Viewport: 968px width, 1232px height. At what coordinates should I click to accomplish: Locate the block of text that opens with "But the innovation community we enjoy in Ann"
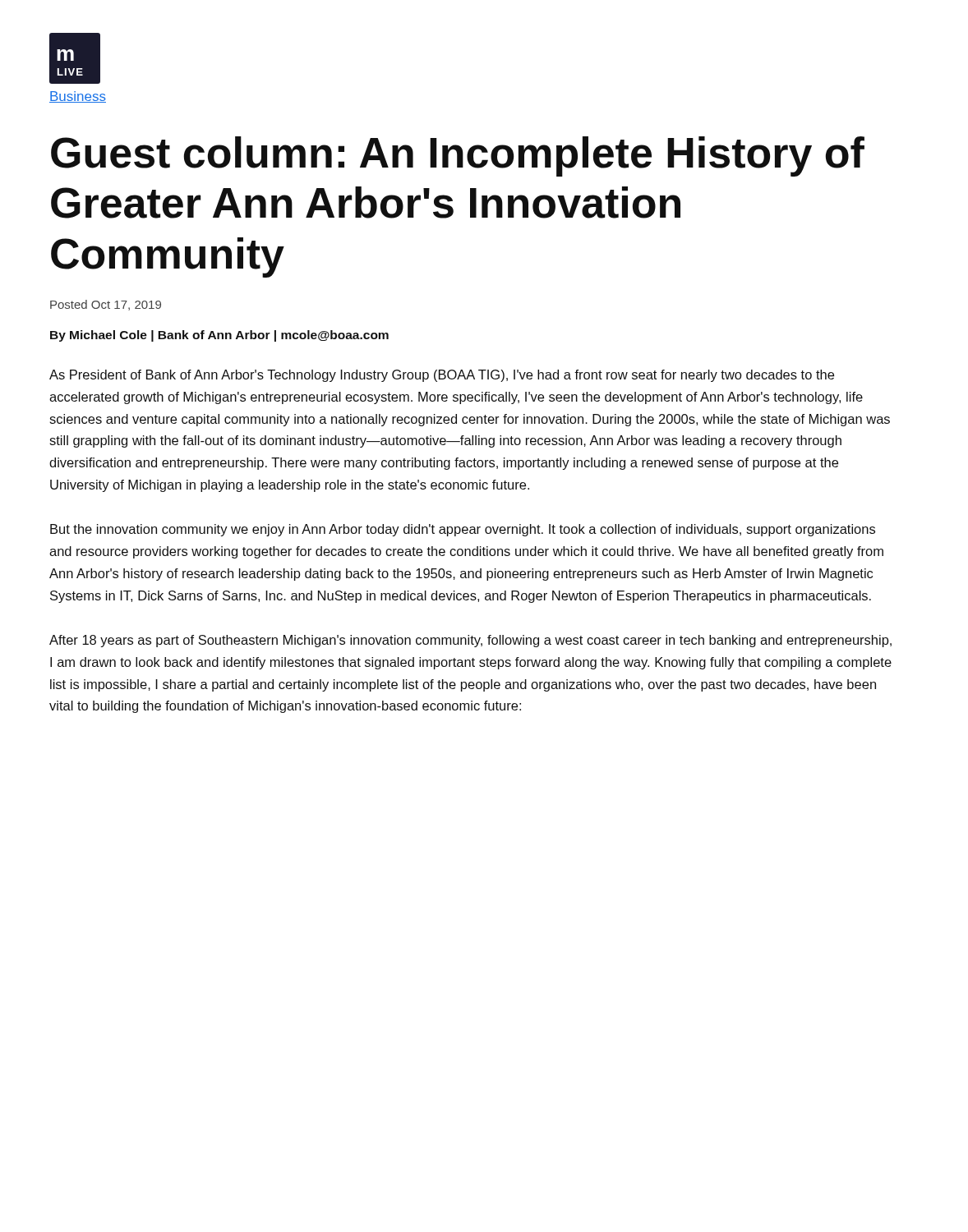[467, 562]
